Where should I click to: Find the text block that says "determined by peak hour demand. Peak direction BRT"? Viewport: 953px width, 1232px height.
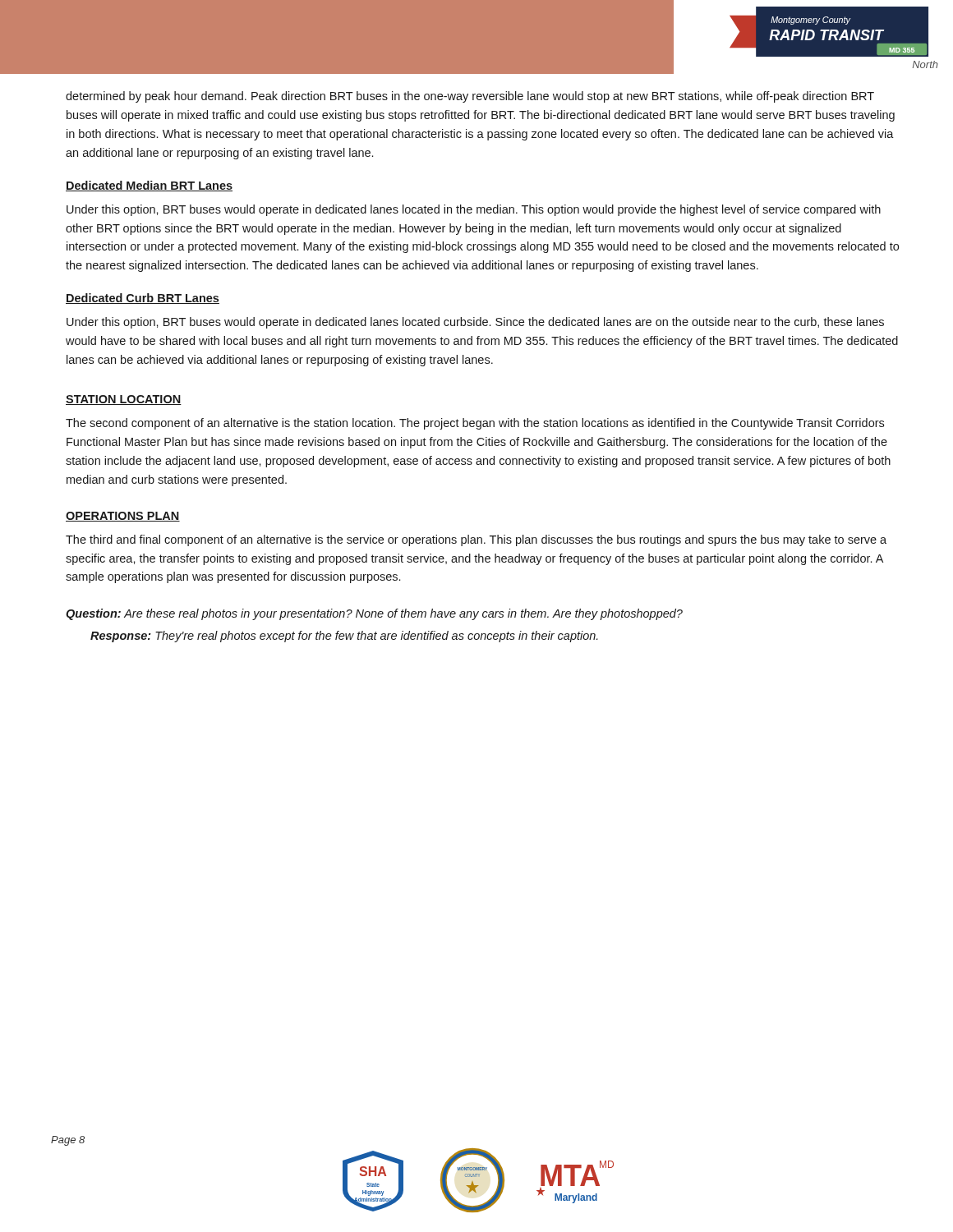(x=480, y=124)
